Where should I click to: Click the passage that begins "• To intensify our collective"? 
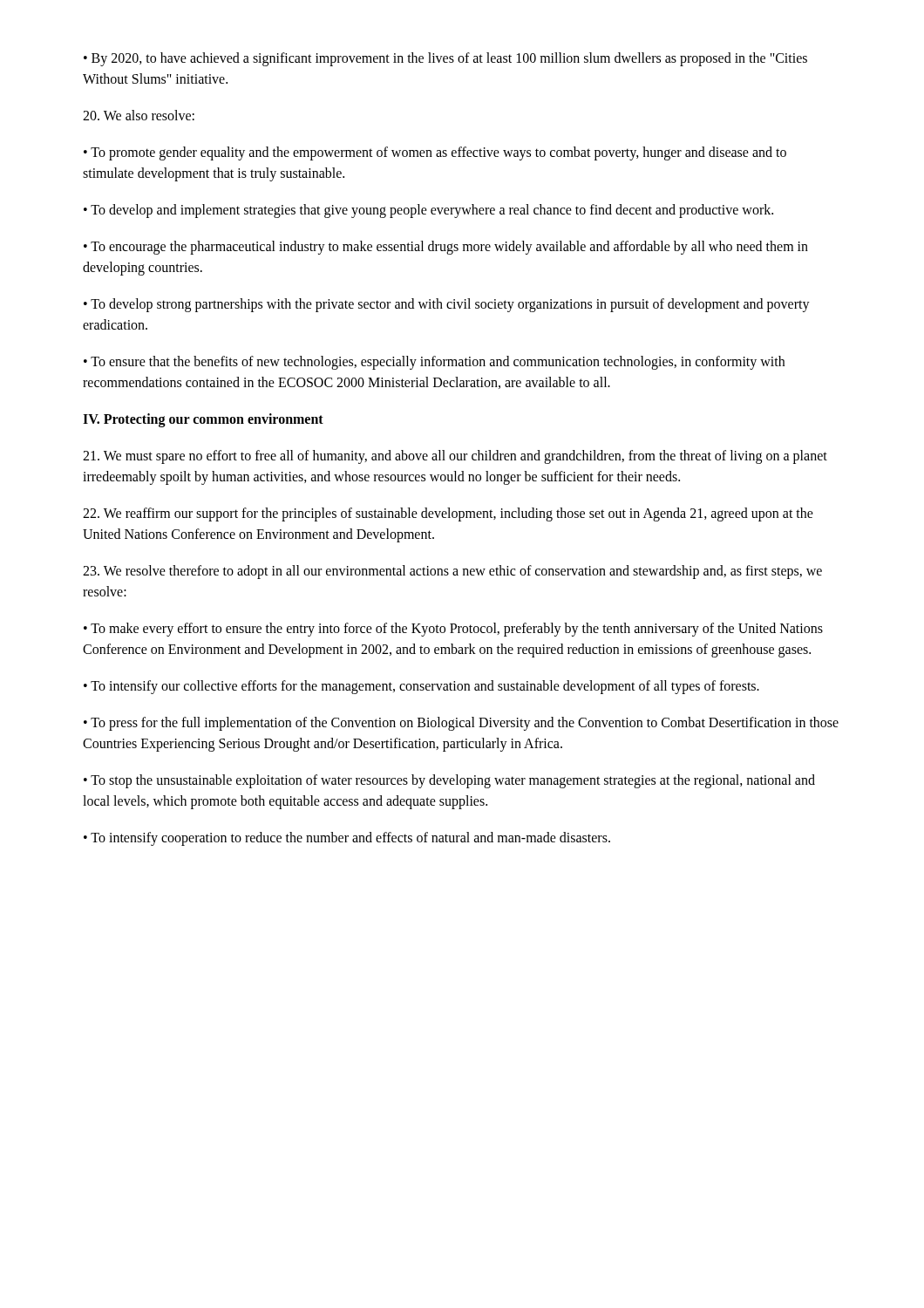point(421,686)
